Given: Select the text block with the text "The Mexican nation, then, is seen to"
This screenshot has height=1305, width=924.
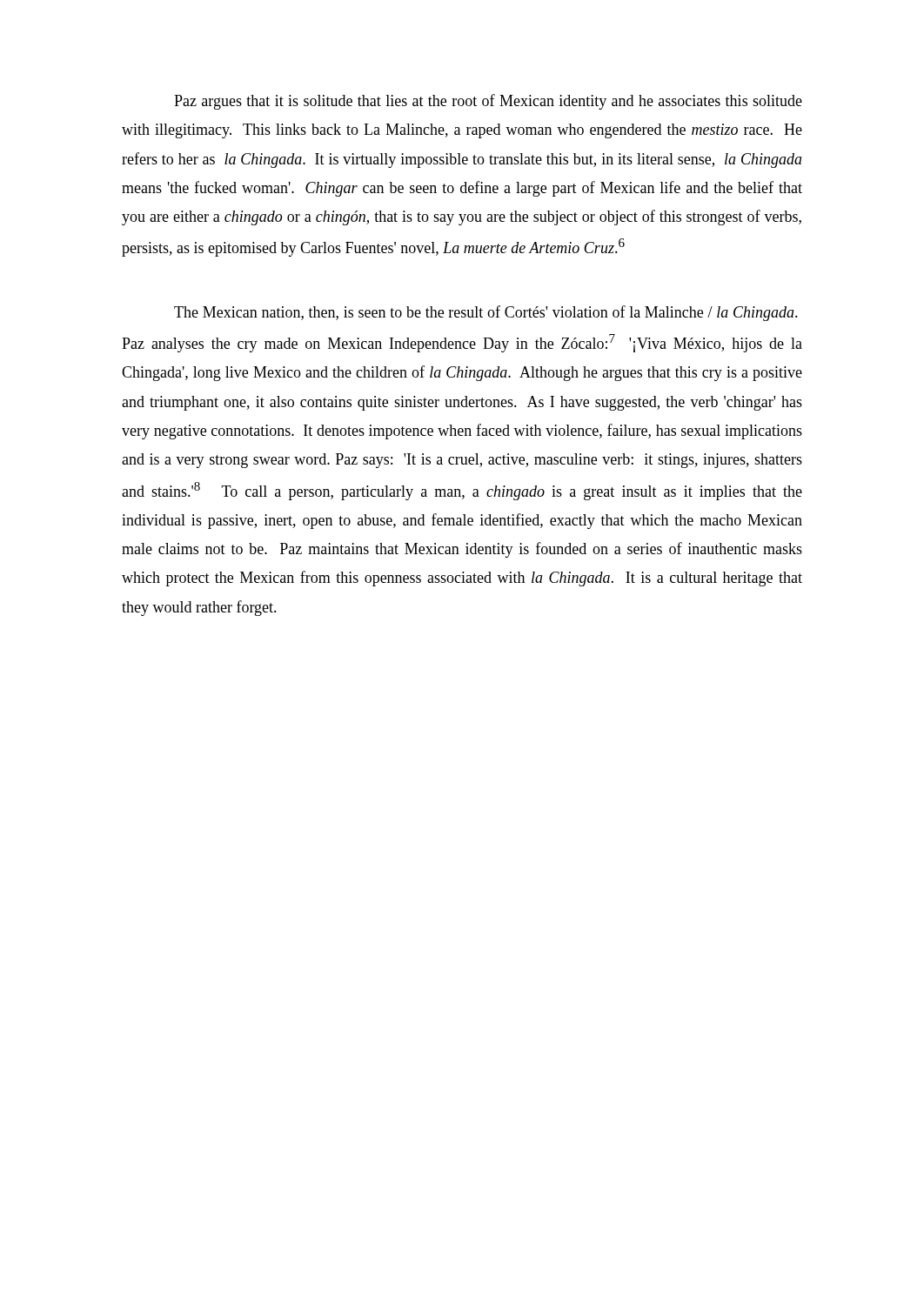Looking at the screenshot, I should click(x=462, y=460).
